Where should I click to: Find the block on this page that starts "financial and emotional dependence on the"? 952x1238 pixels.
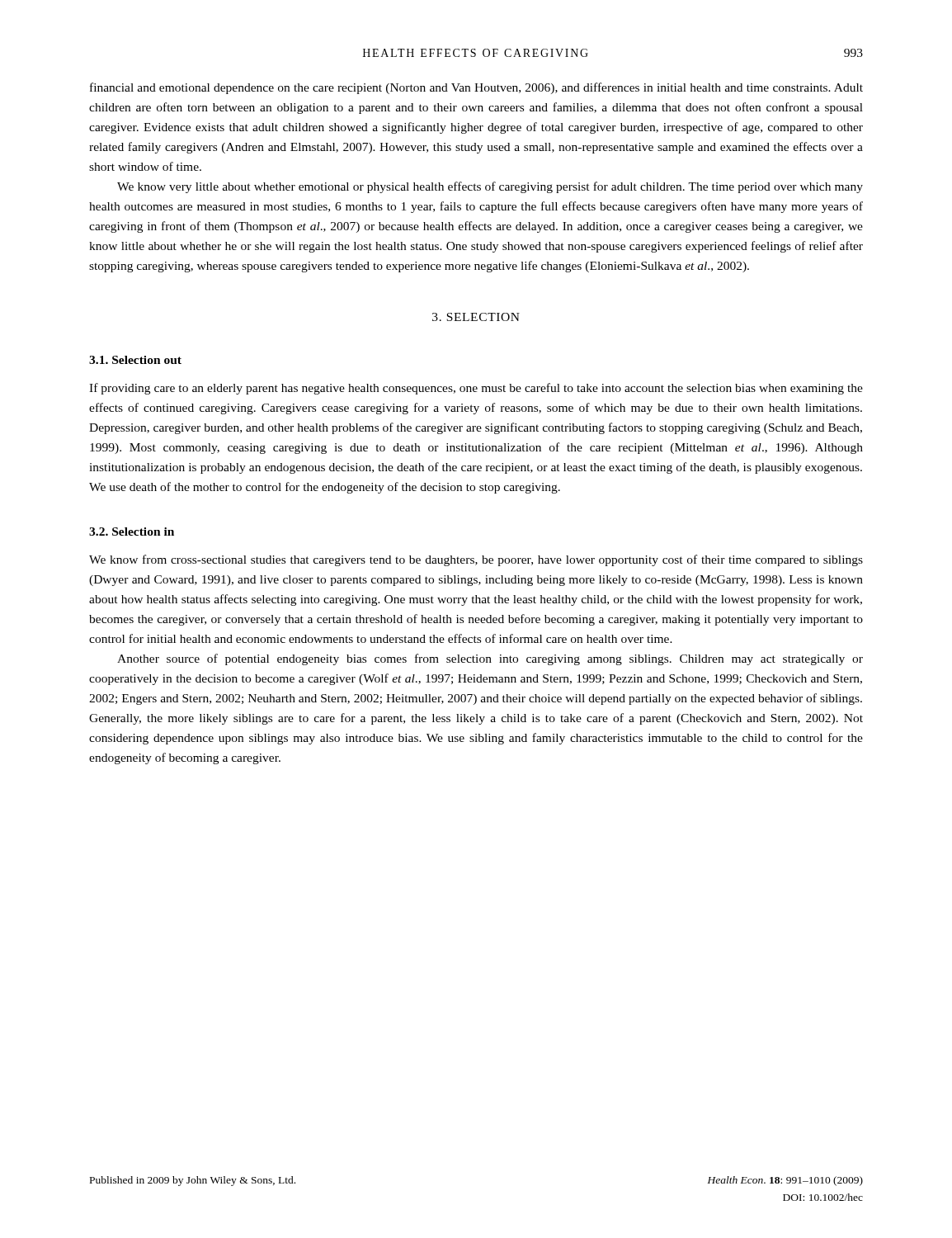point(476,127)
